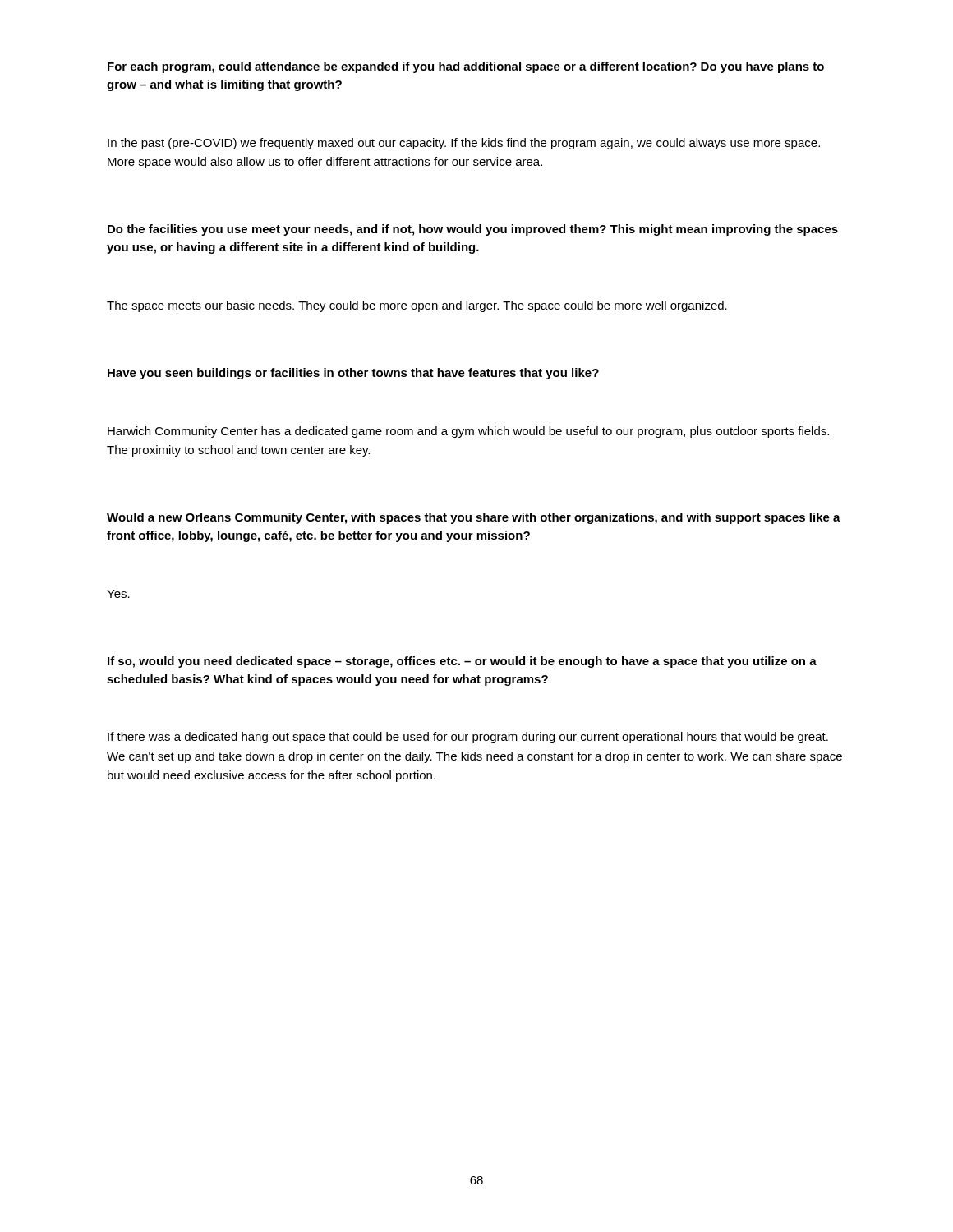Locate the block of text that opens with "If there was a dedicated hang out space"
The height and width of the screenshot is (1232, 953).
click(476, 756)
